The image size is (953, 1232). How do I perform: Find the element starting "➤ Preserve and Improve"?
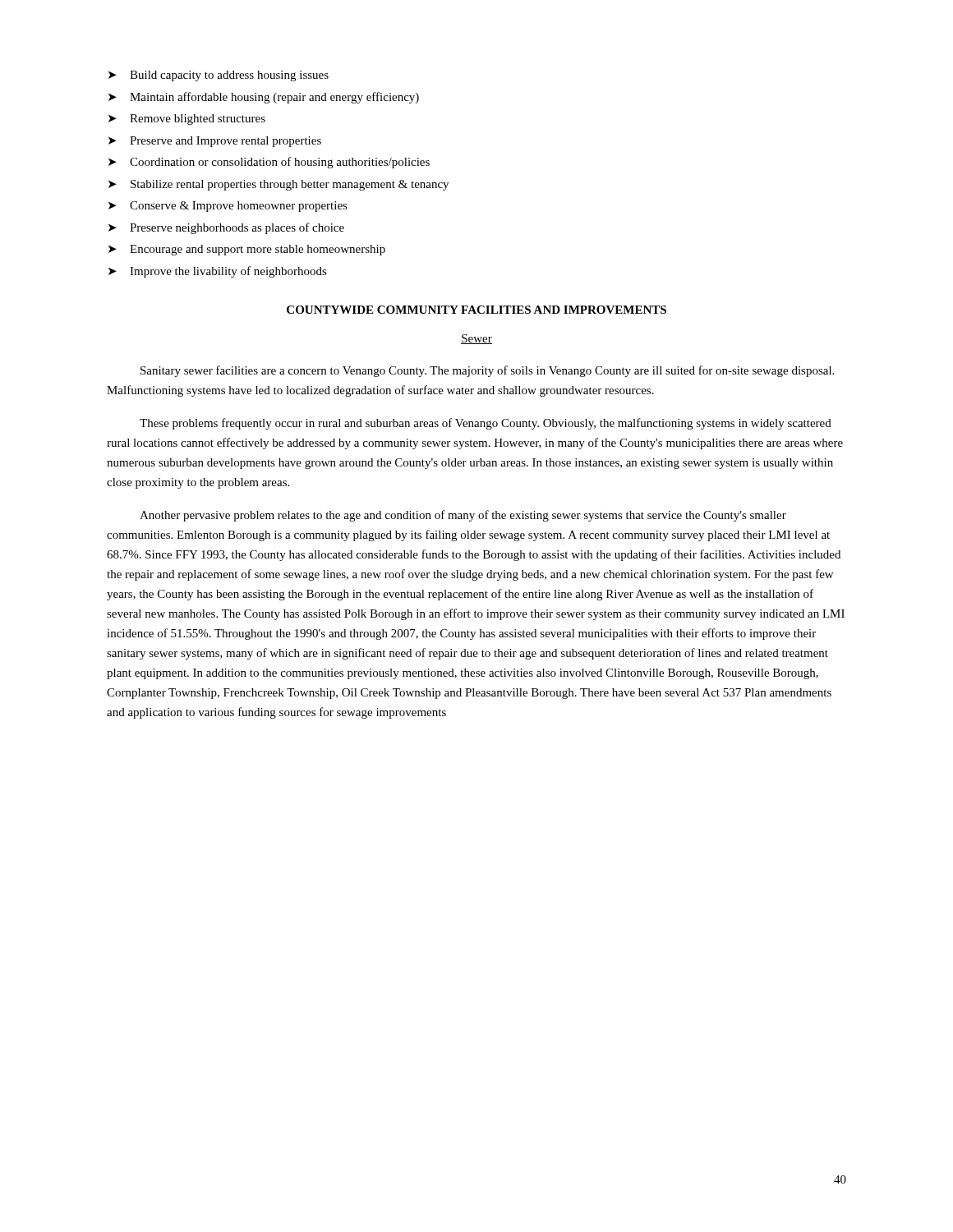coord(214,140)
